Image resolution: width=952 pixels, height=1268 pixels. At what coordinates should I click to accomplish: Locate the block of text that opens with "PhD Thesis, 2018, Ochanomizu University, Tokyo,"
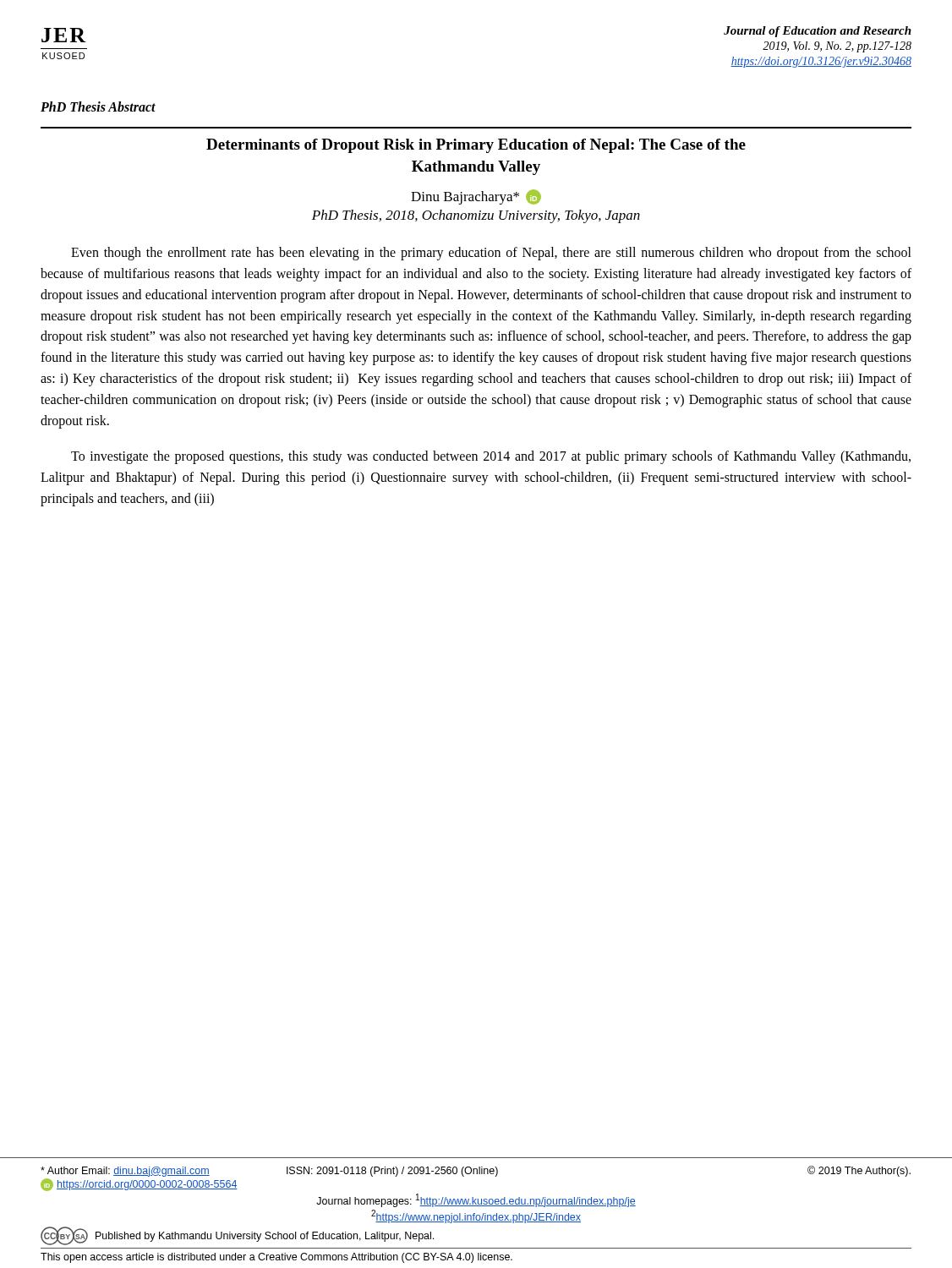point(476,215)
